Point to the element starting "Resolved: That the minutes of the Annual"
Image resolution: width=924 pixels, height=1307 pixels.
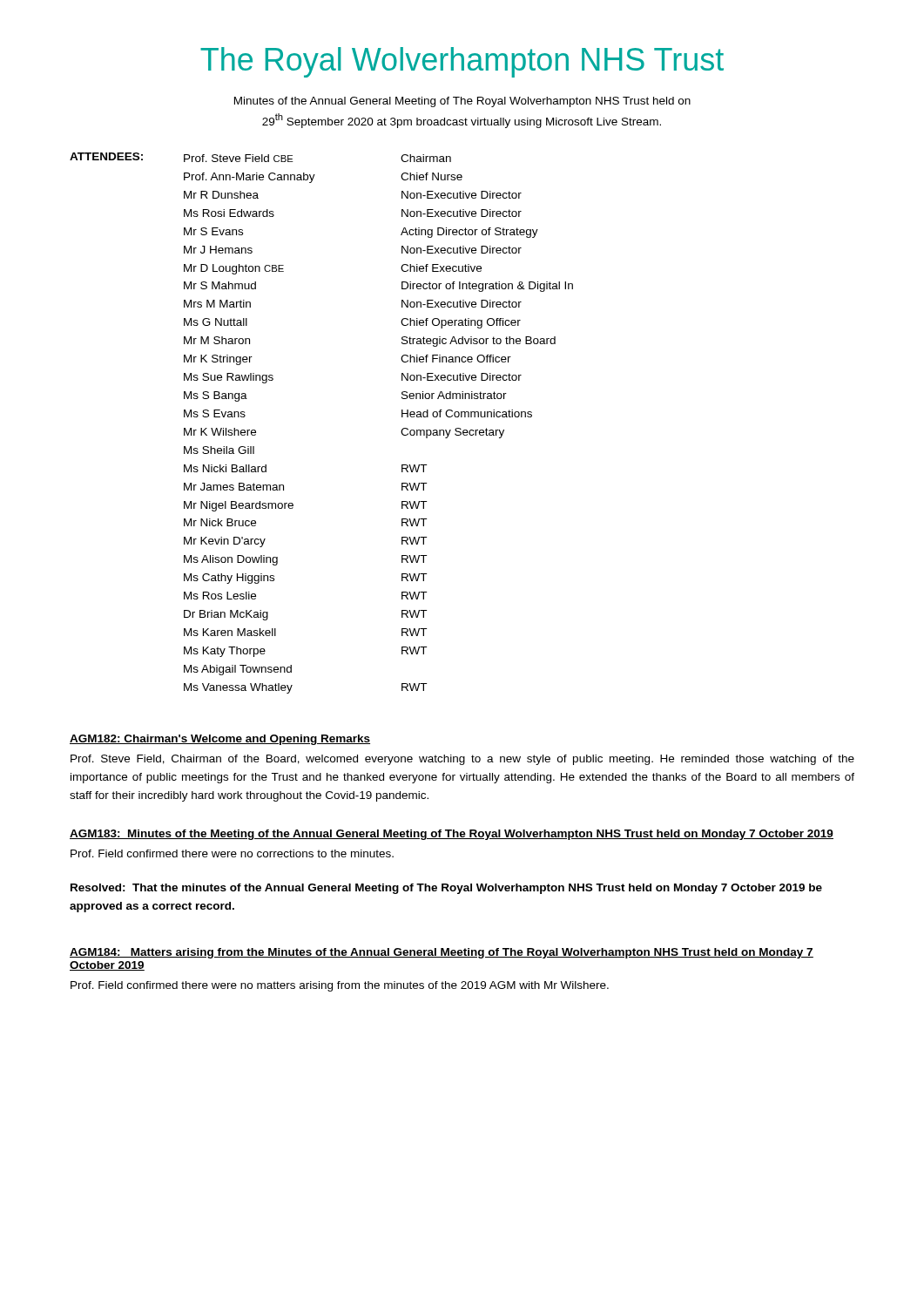coord(446,897)
